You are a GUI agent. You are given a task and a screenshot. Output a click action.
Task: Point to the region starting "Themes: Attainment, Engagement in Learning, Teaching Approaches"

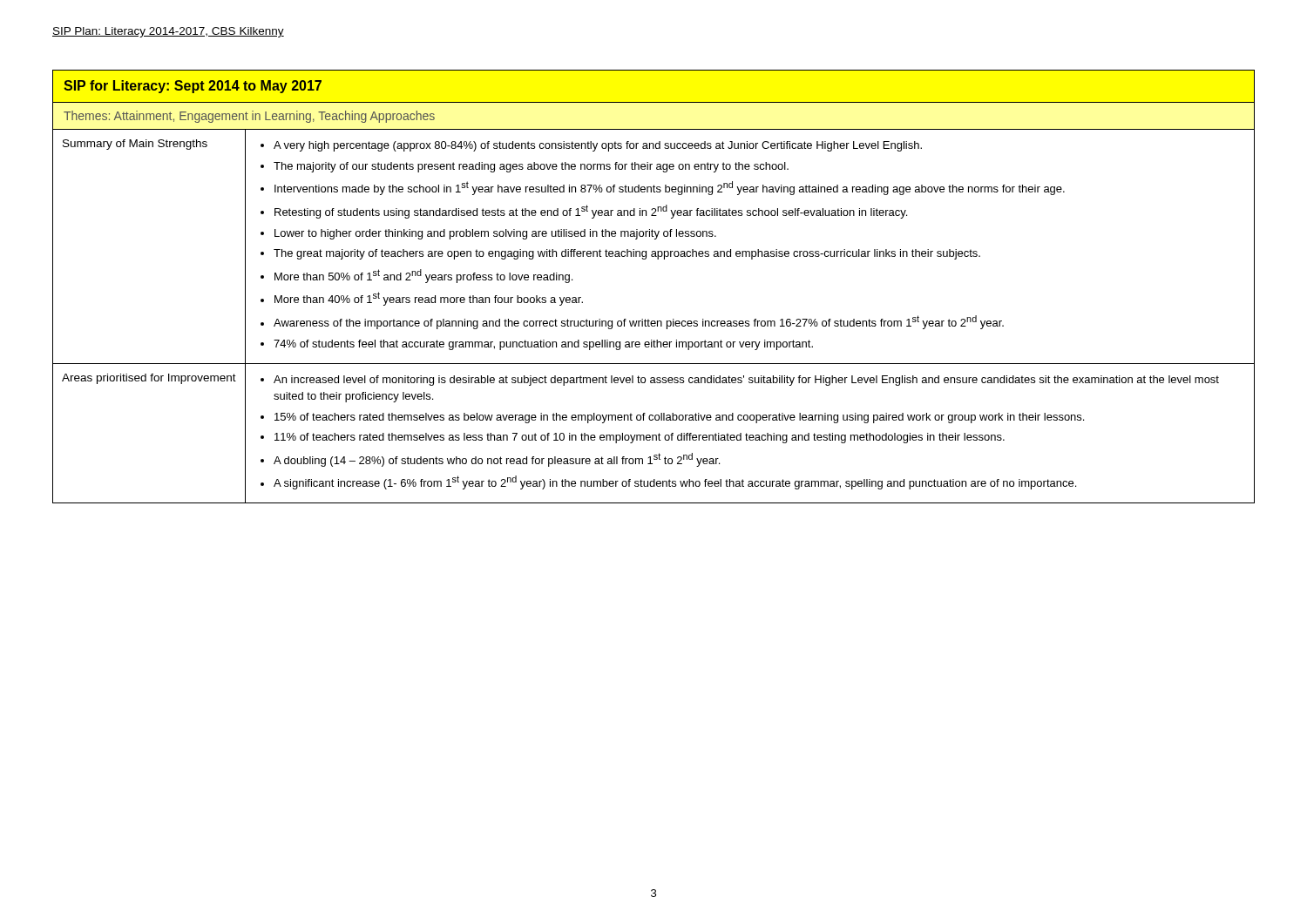point(249,116)
